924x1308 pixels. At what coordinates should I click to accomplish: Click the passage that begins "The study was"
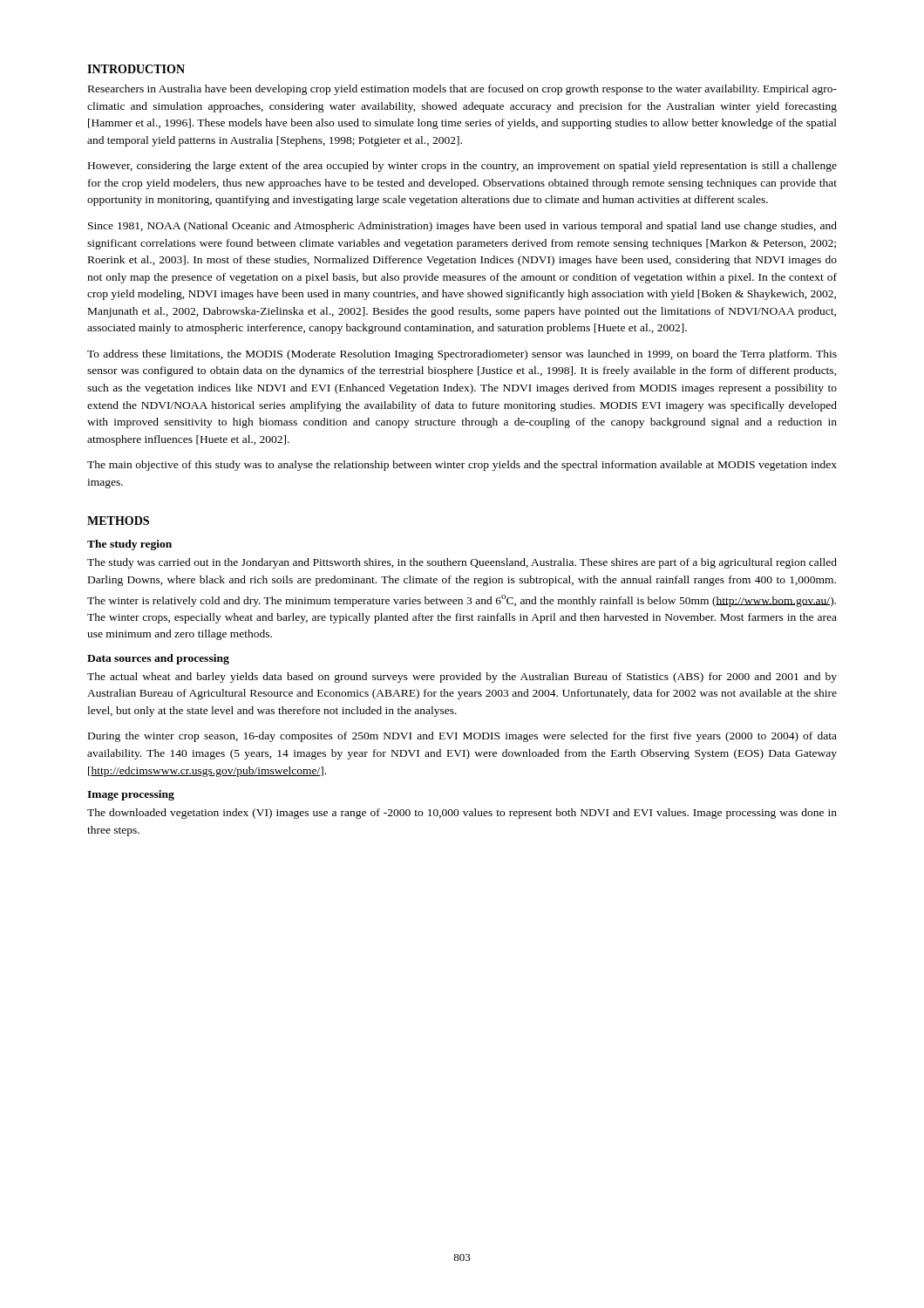point(462,598)
